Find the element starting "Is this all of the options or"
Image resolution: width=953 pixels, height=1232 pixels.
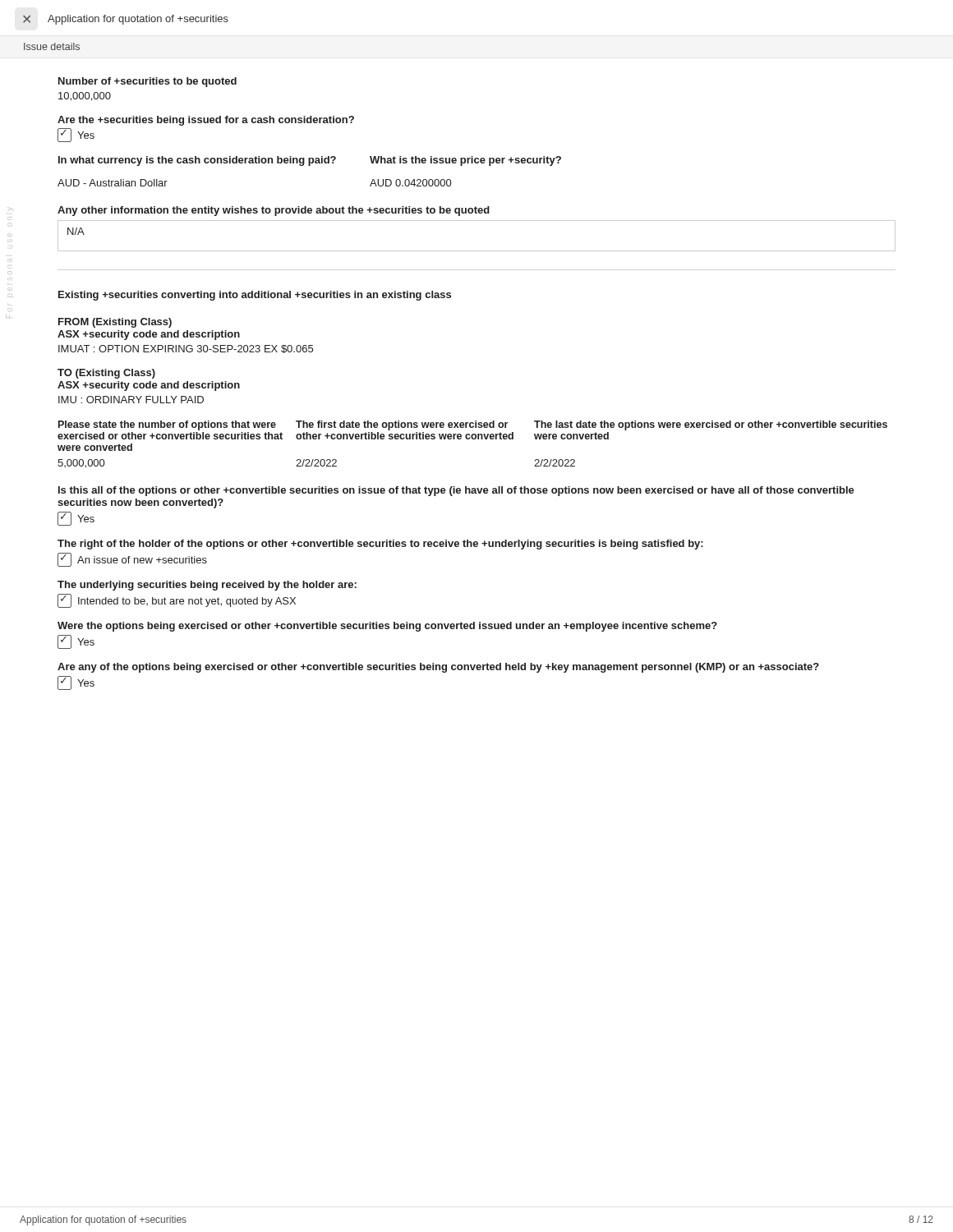pyautogui.click(x=456, y=491)
